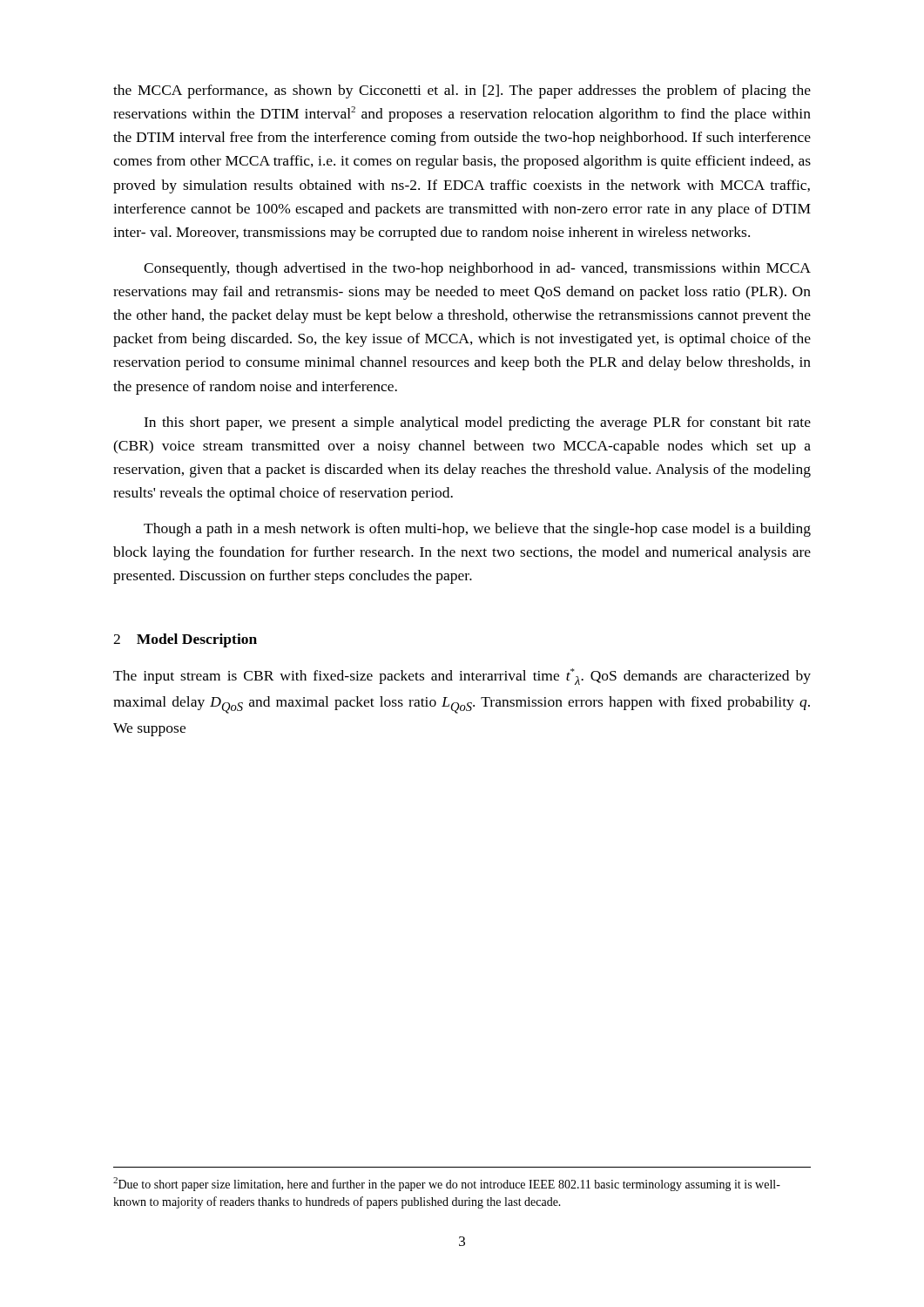
Task: Locate the text block containing "In this short"
Action: click(462, 457)
